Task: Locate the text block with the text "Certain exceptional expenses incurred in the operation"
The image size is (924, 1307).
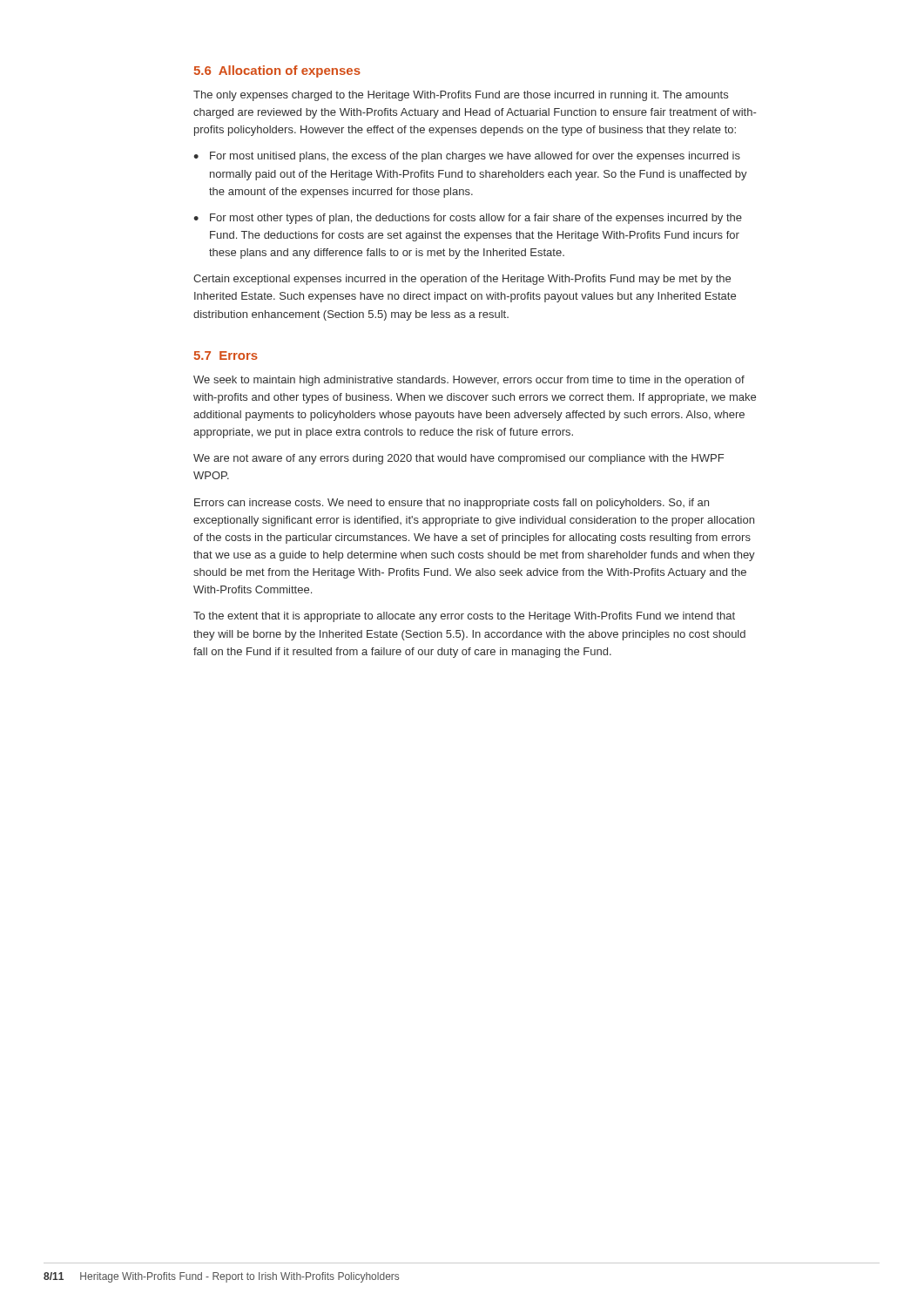Action: coord(465,296)
